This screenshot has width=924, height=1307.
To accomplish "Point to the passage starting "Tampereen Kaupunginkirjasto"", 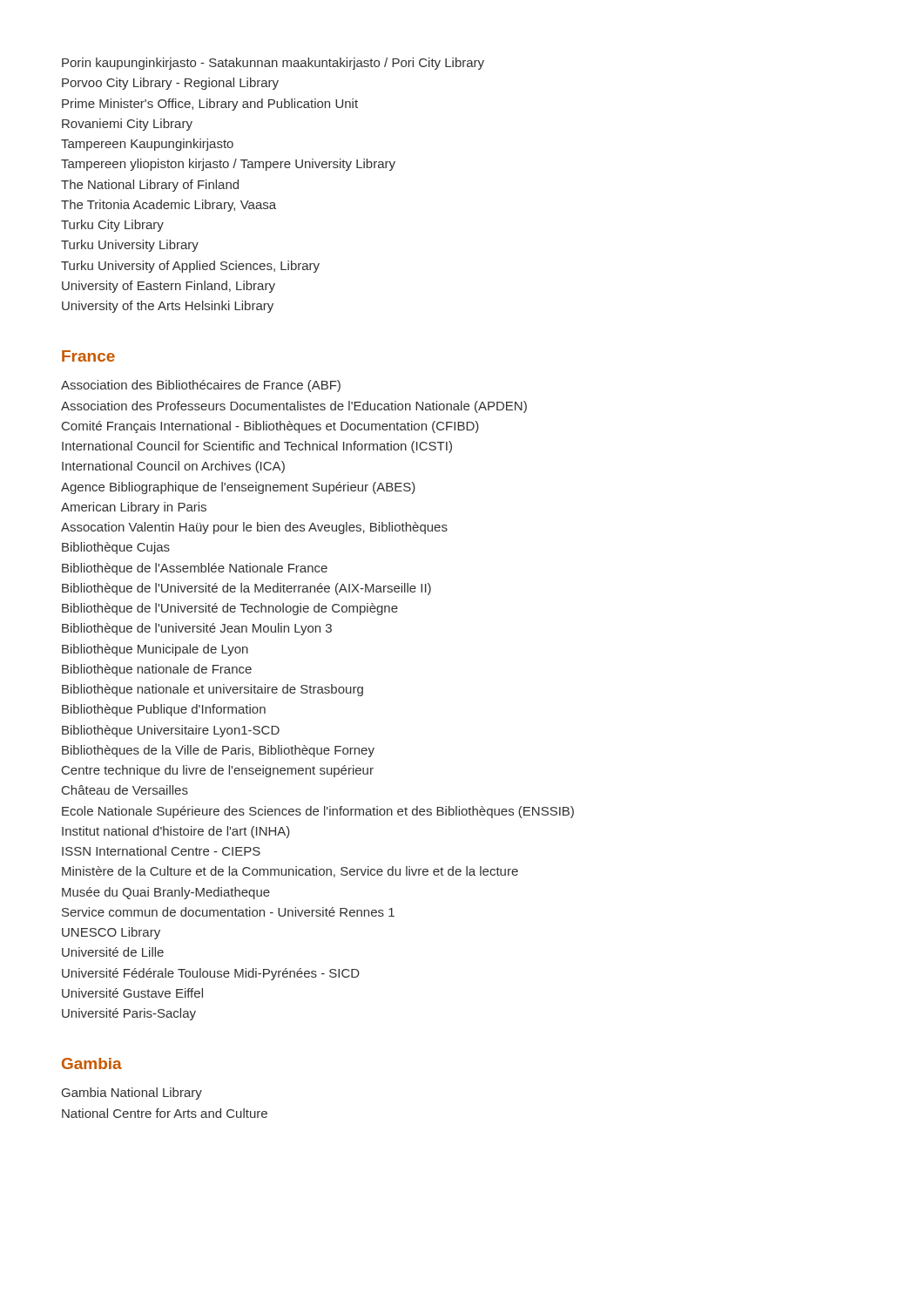I will pos(147,143).
